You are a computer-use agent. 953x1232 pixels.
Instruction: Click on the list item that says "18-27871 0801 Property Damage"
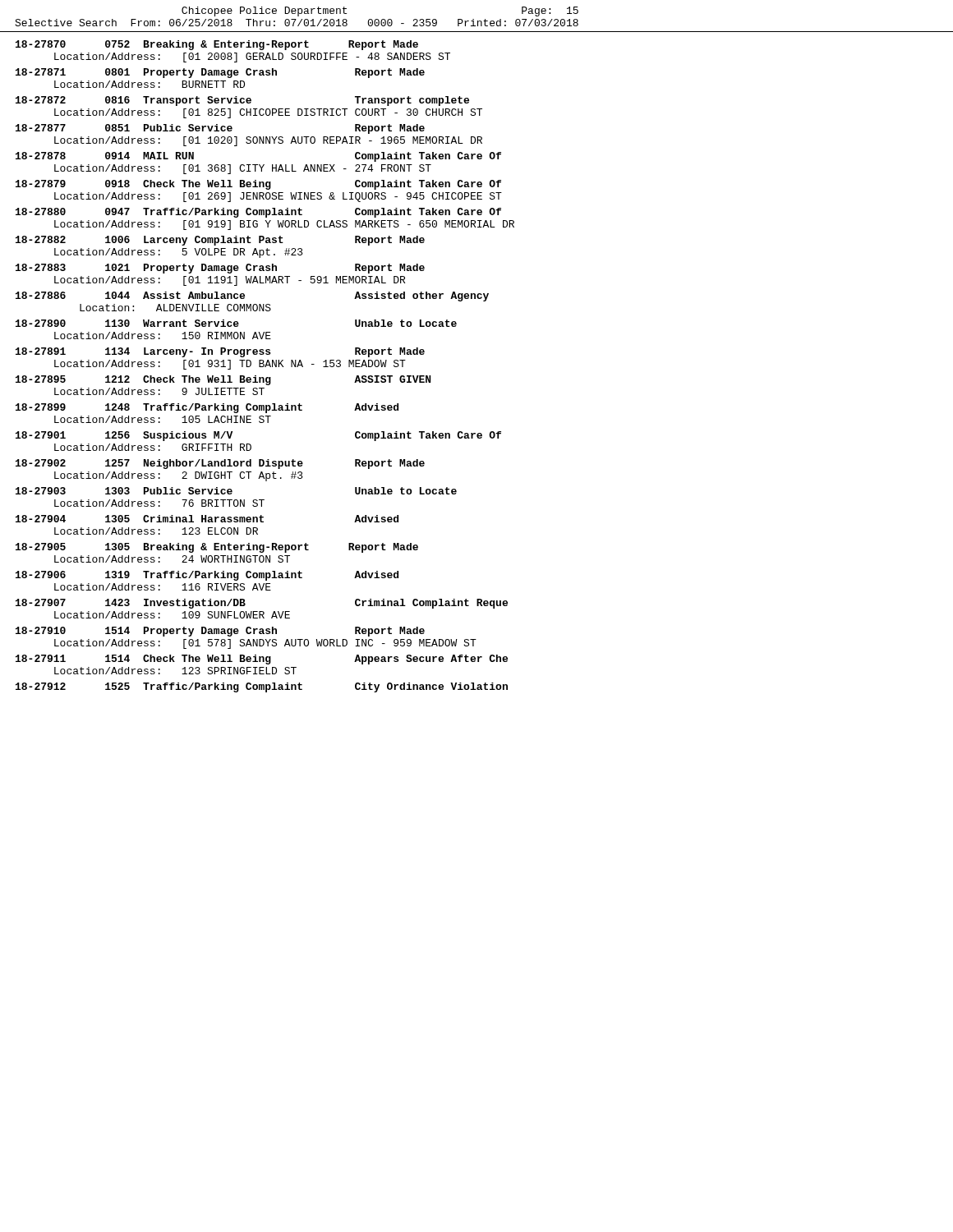(220, 73)
